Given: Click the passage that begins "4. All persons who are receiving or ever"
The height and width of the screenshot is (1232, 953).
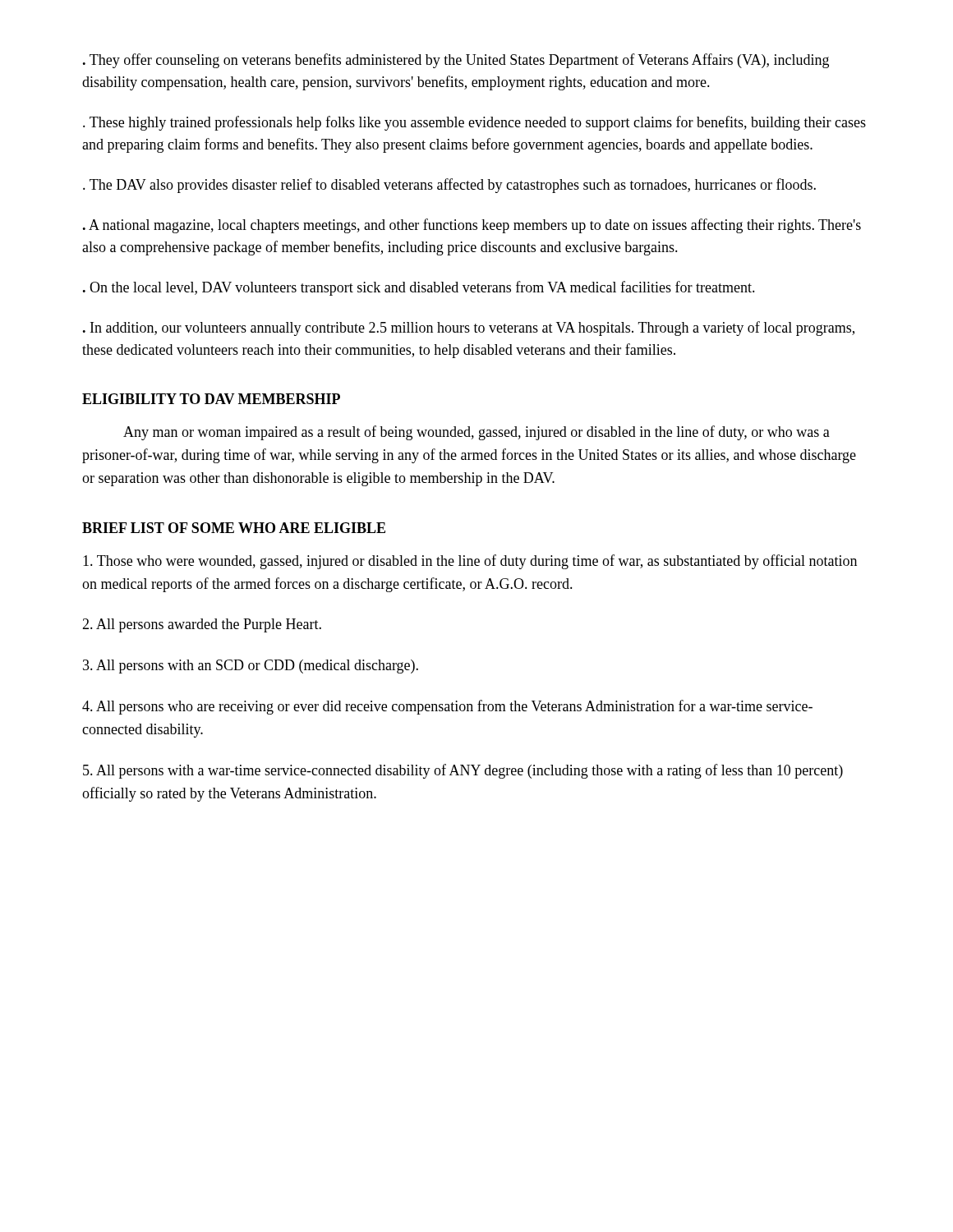Looking at the screenshot, I should [x=448, y=718].
